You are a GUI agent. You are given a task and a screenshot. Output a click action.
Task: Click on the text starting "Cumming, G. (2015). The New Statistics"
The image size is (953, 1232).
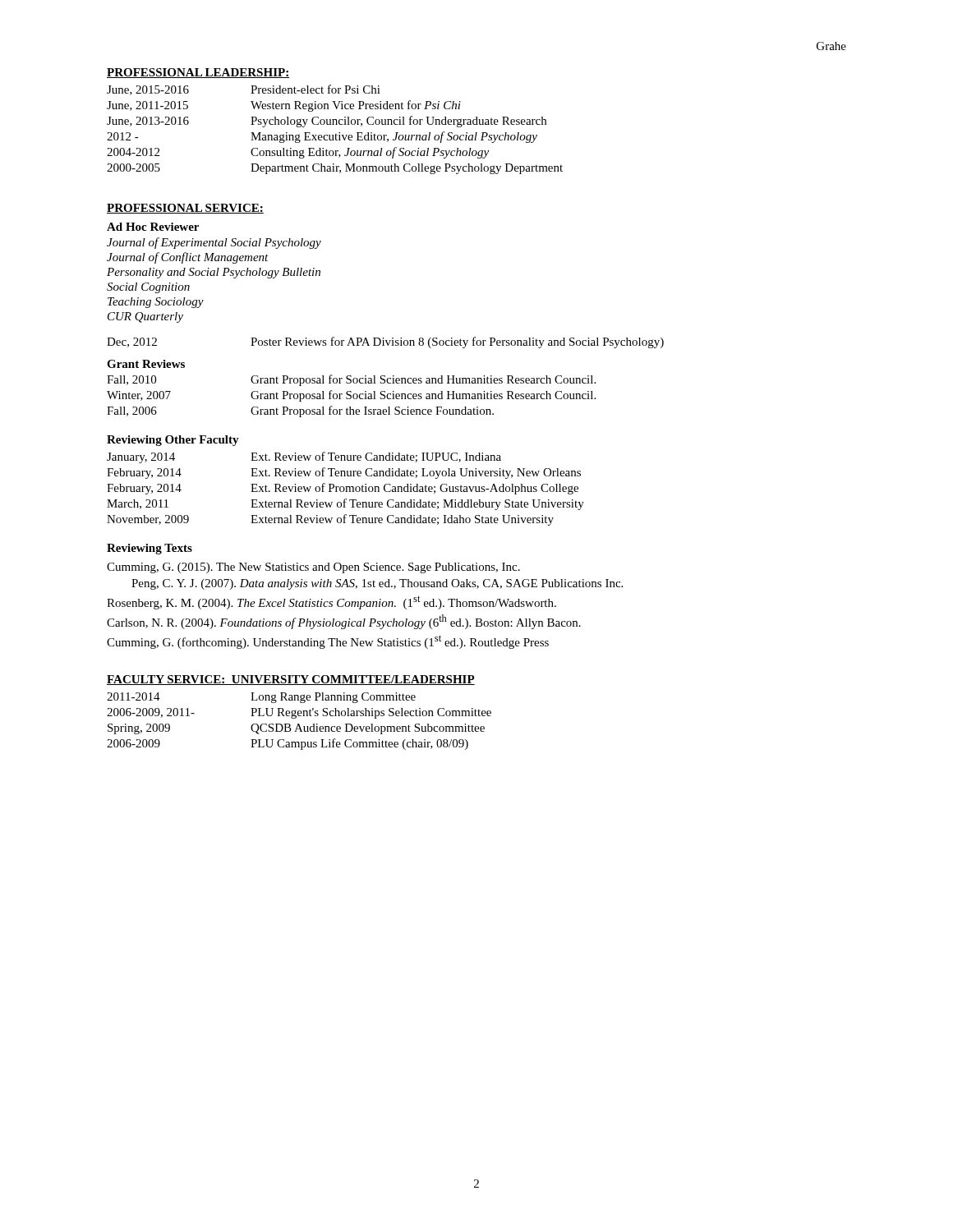coord(476,605)
